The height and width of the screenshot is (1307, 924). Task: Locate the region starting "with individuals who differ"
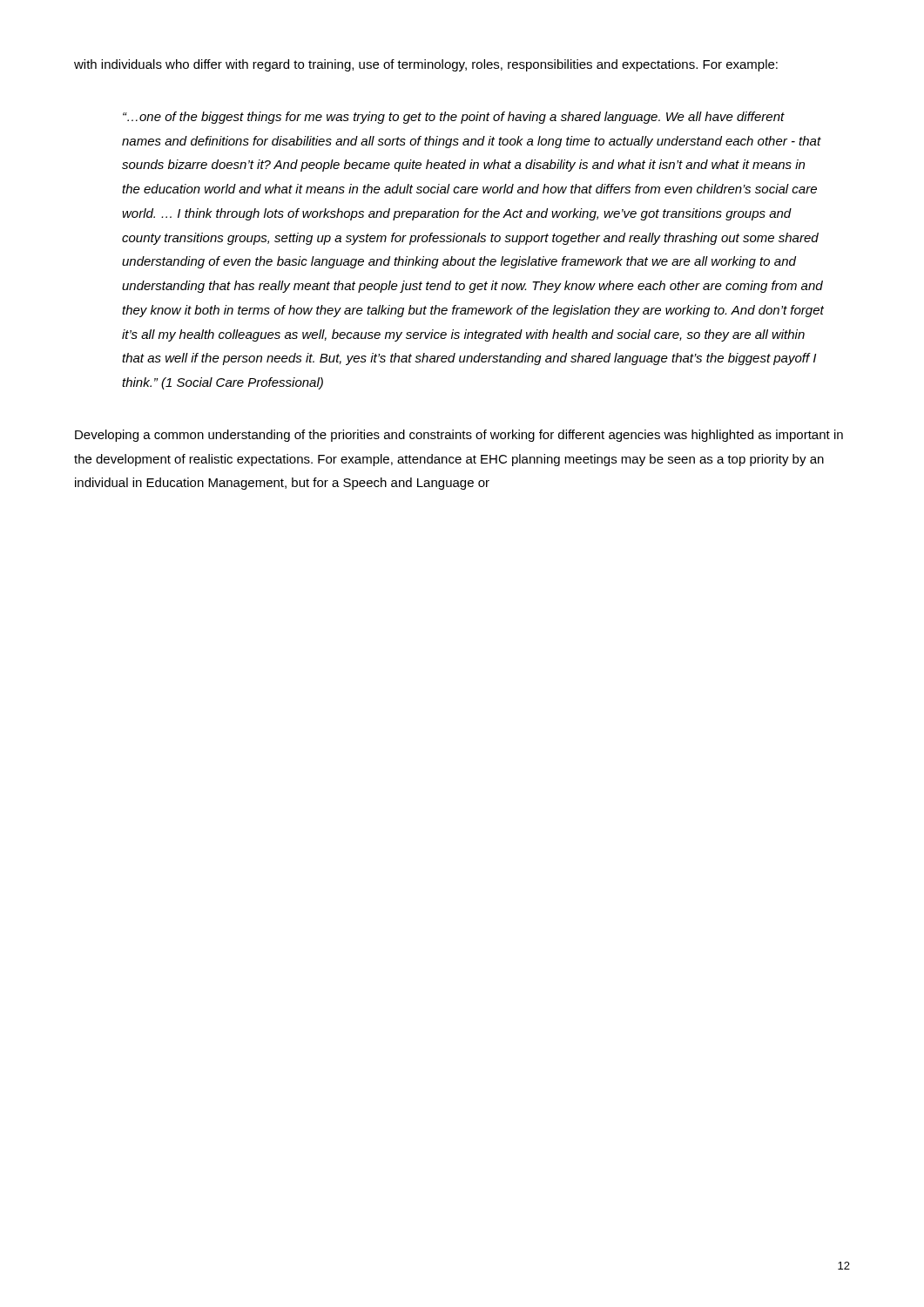pos(426,64)
